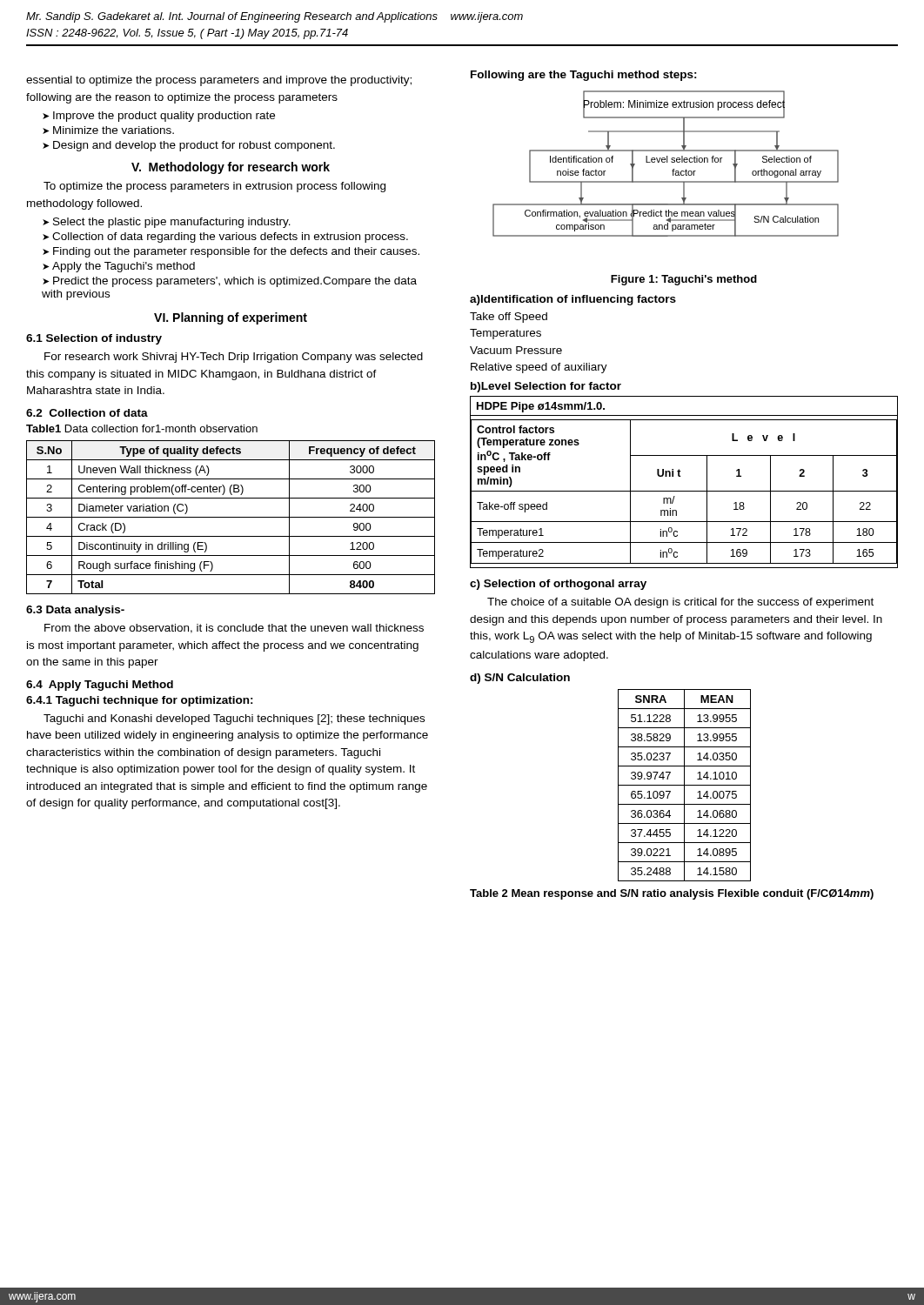
Task: Where is the passage that starts "a)Identification of influencing factors Take off Speed"?
Action: [573, 300]
